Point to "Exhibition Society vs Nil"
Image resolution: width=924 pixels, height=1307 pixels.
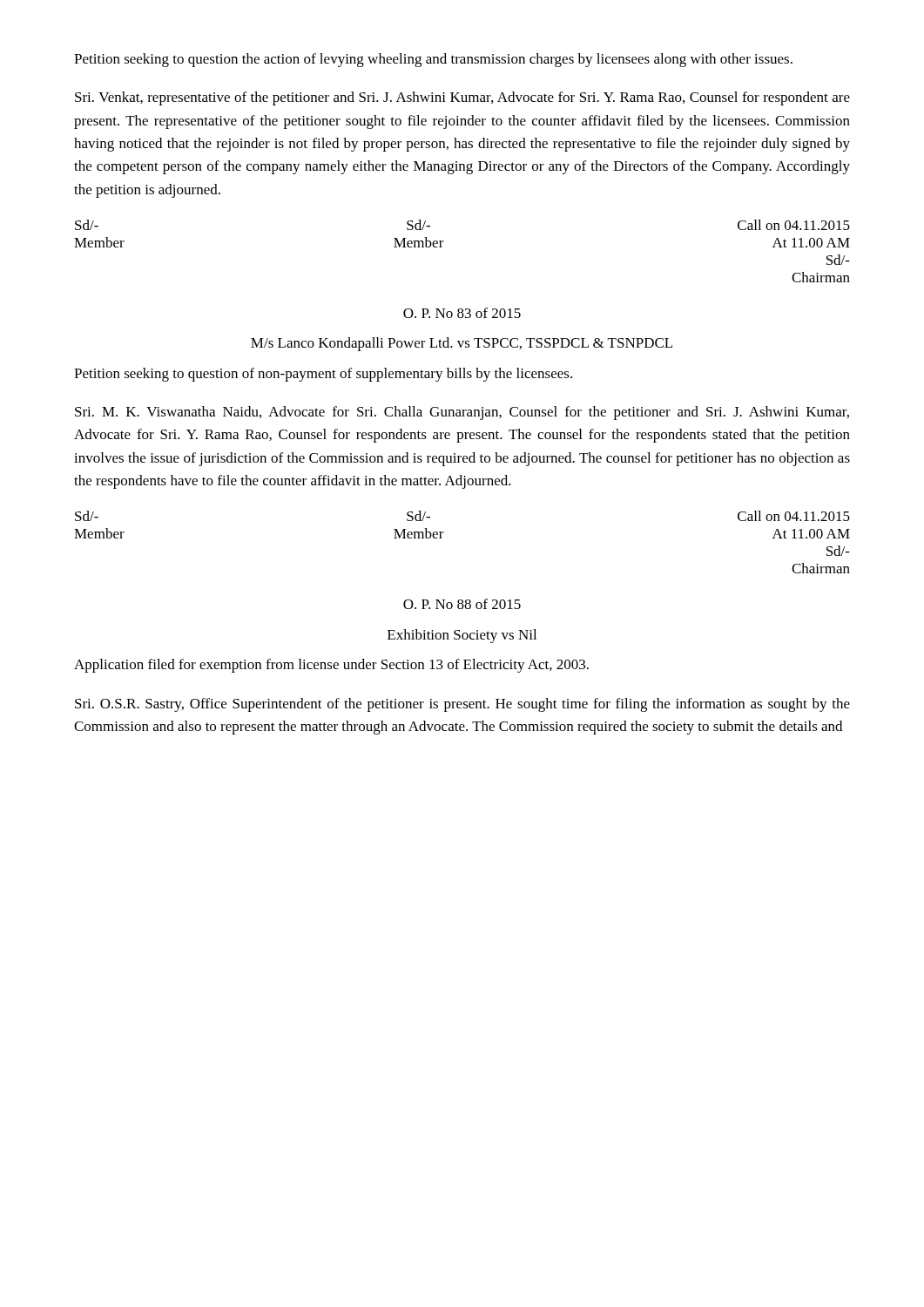pyautogui.click(x=462, y=635)
